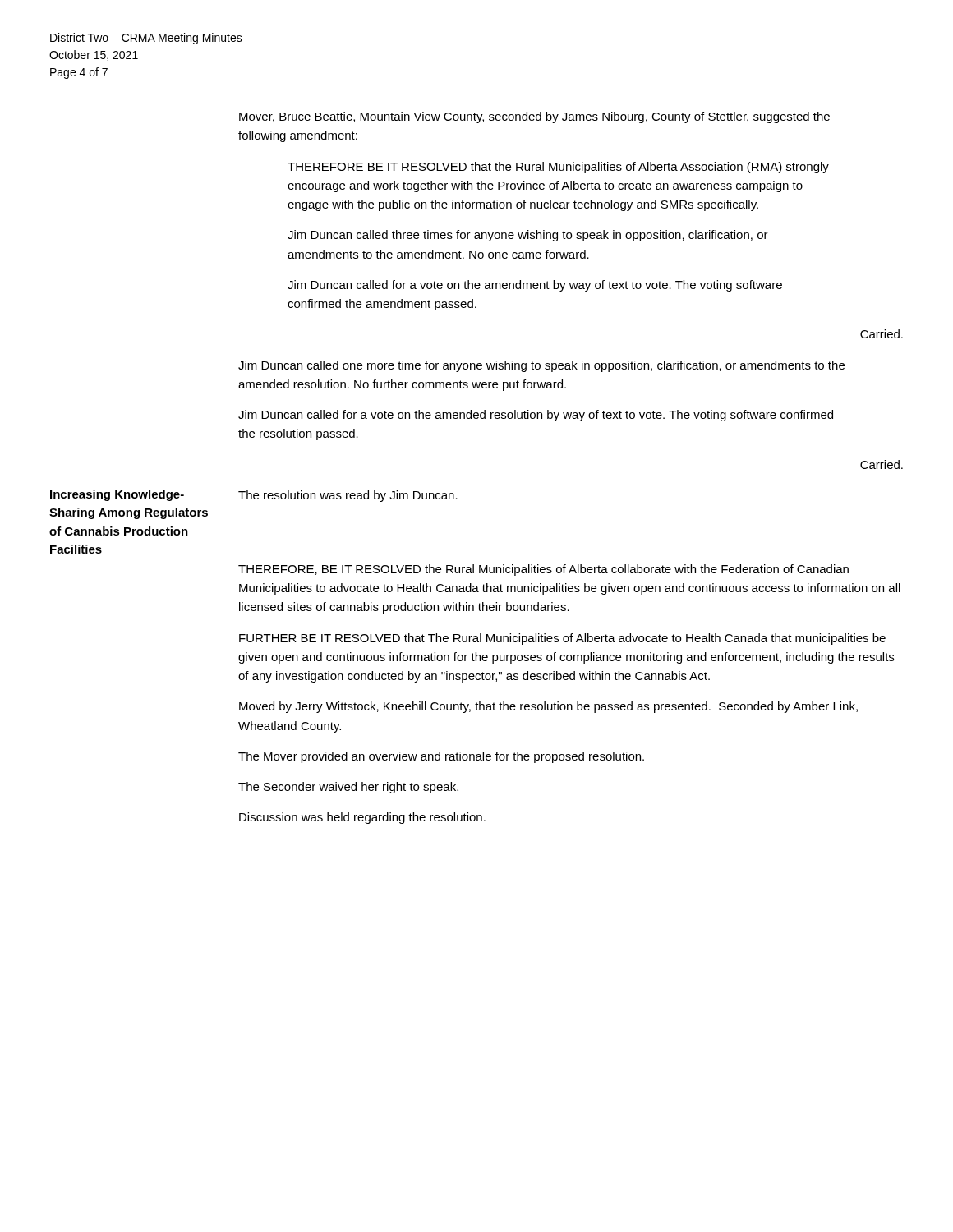Image resolution: width=953 pixels, height=1232 pixels.
Task: Locate the text block starting "Jim Duncan called one more"
Action: coord(542,374)
